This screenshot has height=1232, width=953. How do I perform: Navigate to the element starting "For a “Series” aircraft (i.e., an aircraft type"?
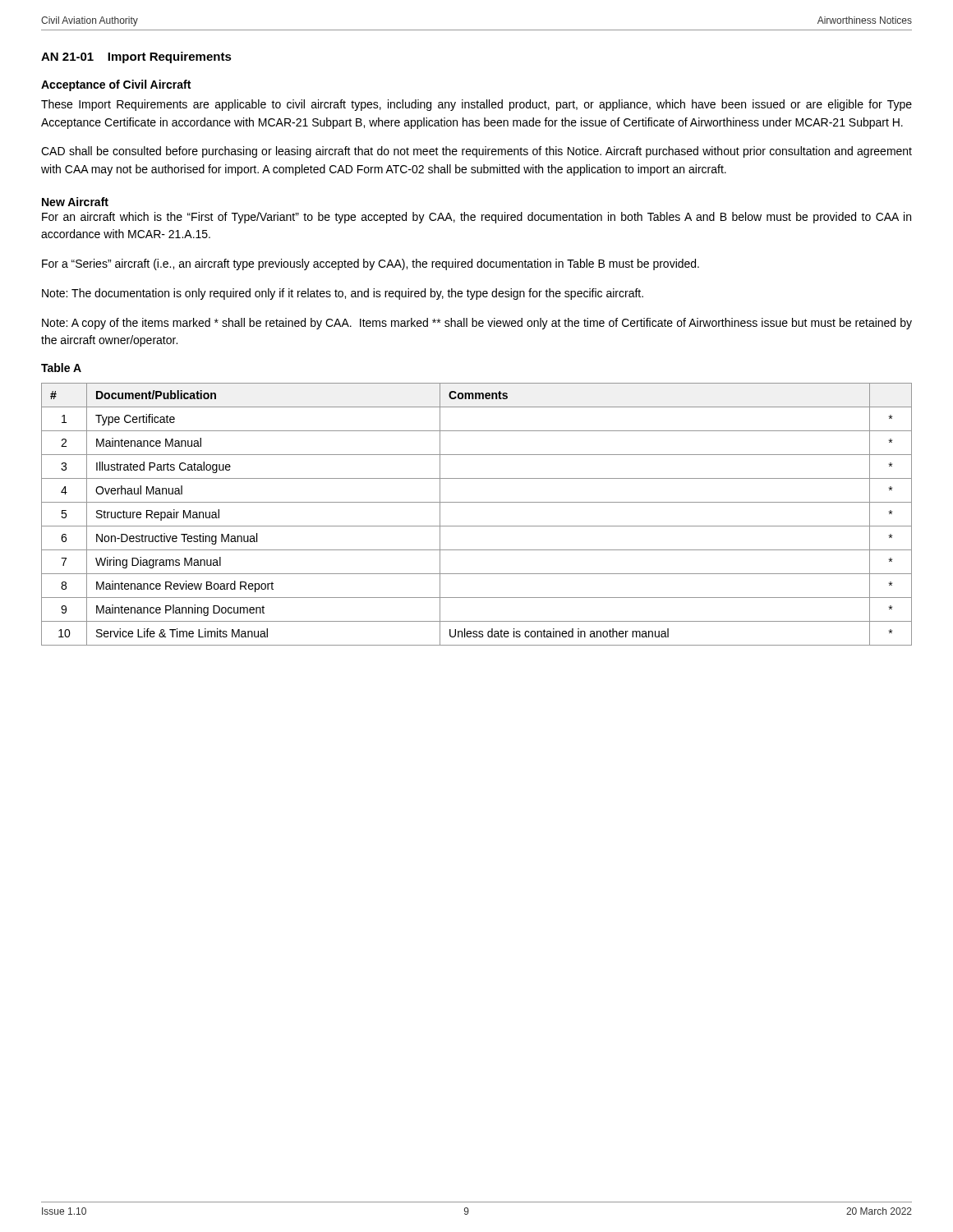tap(371, 264)
